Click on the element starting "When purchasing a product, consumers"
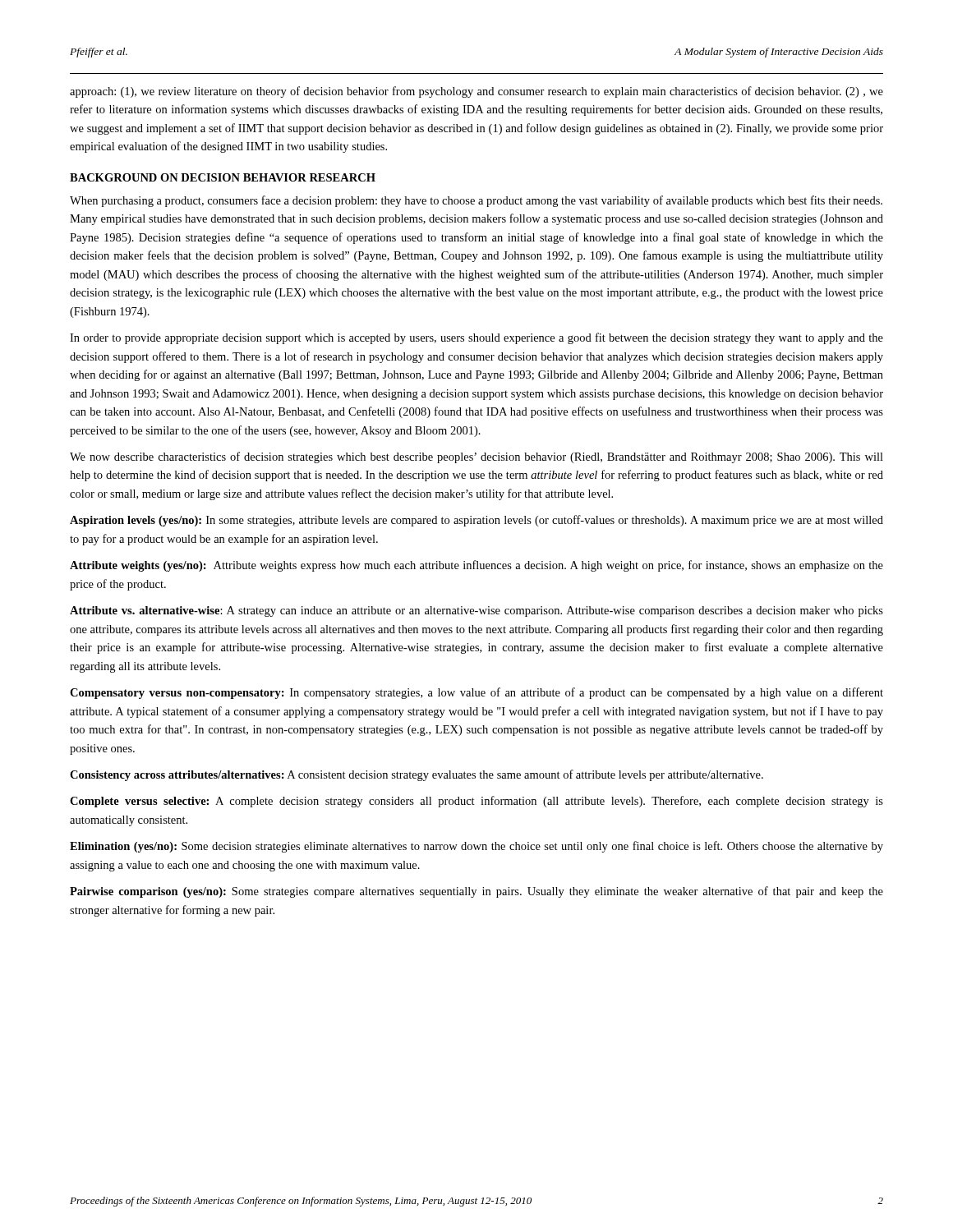 point(476,256)
